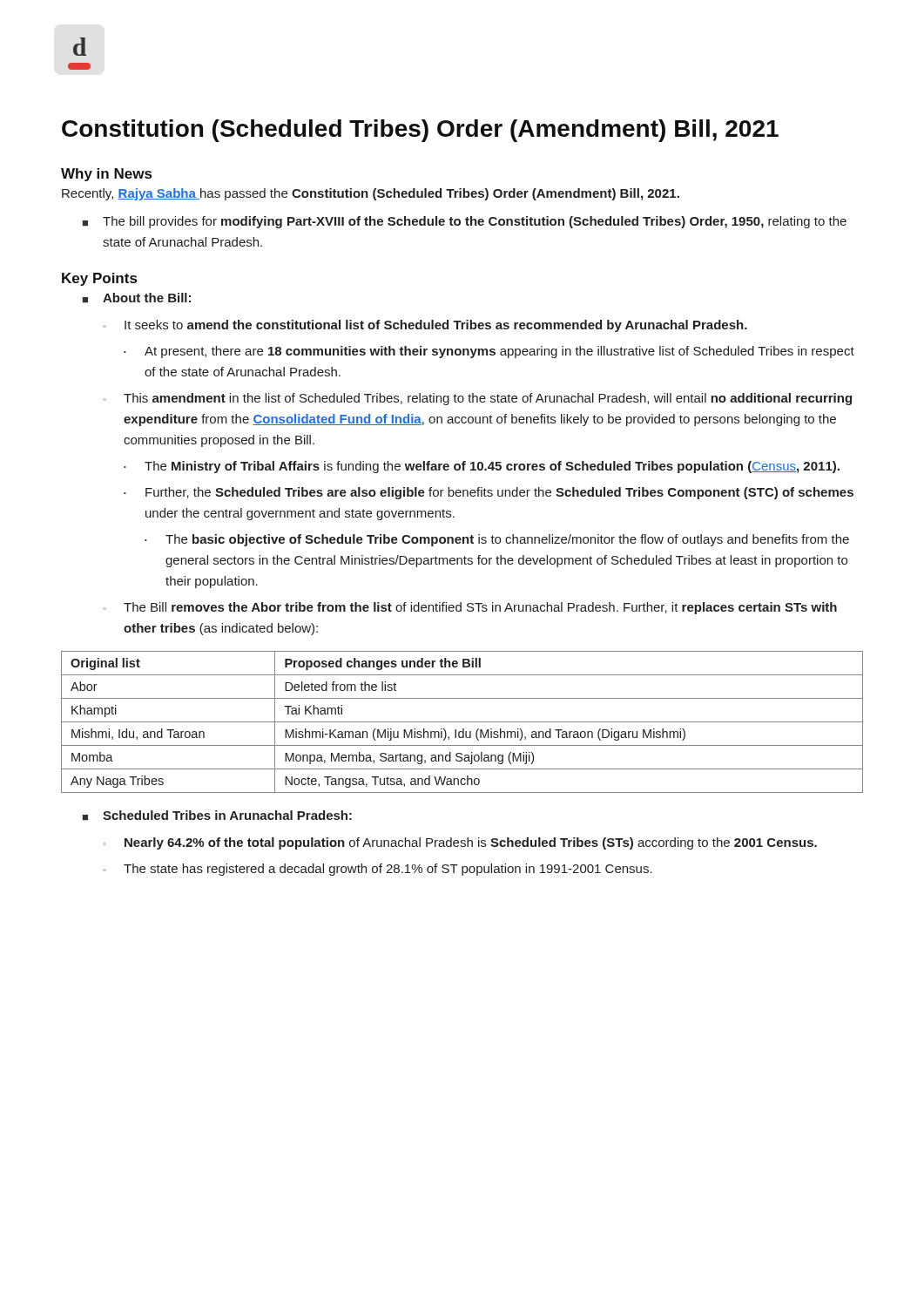Select the element starting "• The Ministry of Tribal Affairs is funding"
924x1307 pixels.
[482, 466]
